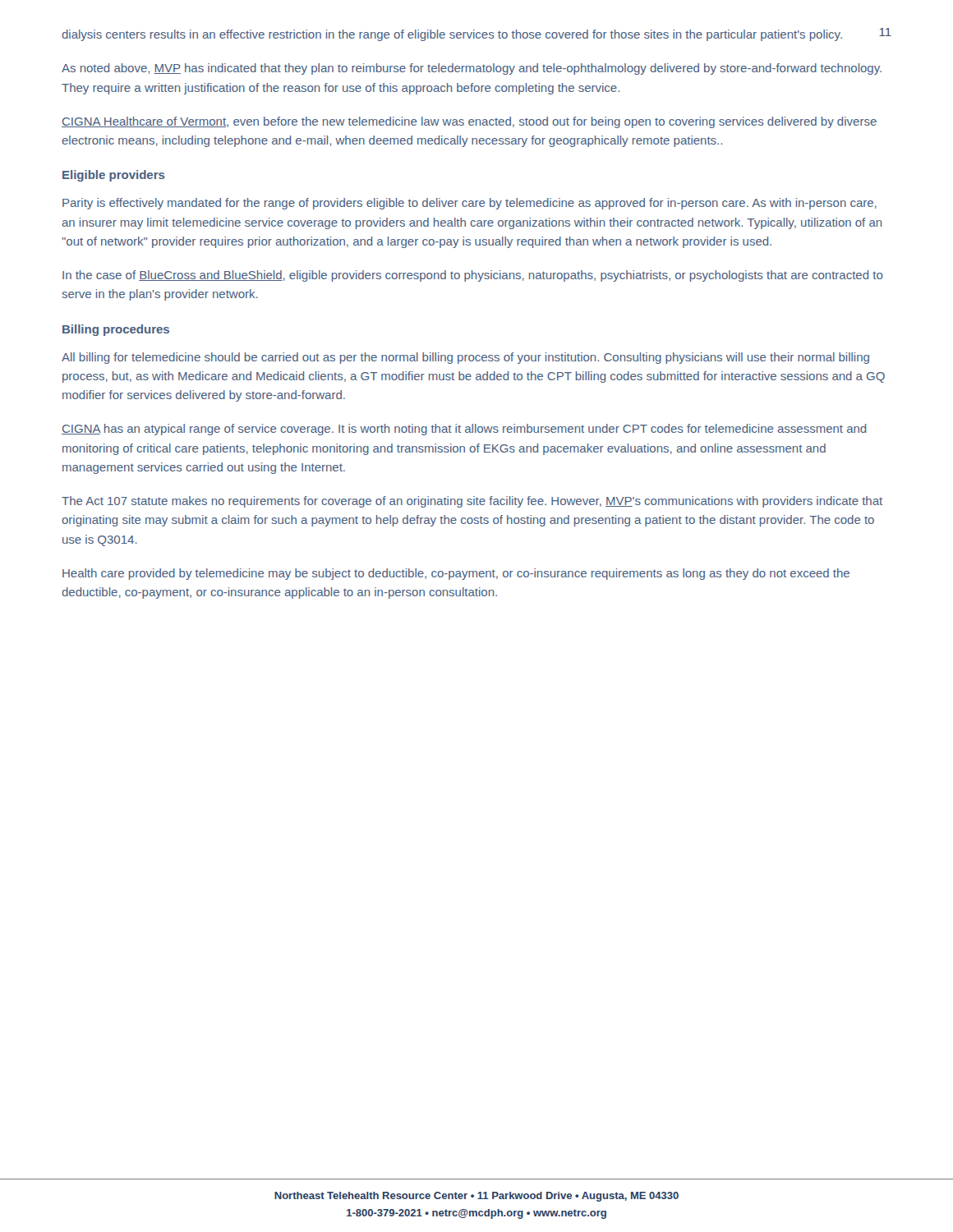Click on the text block that says "The Act 107"
953x1232 pixels.
click(476, 520)
